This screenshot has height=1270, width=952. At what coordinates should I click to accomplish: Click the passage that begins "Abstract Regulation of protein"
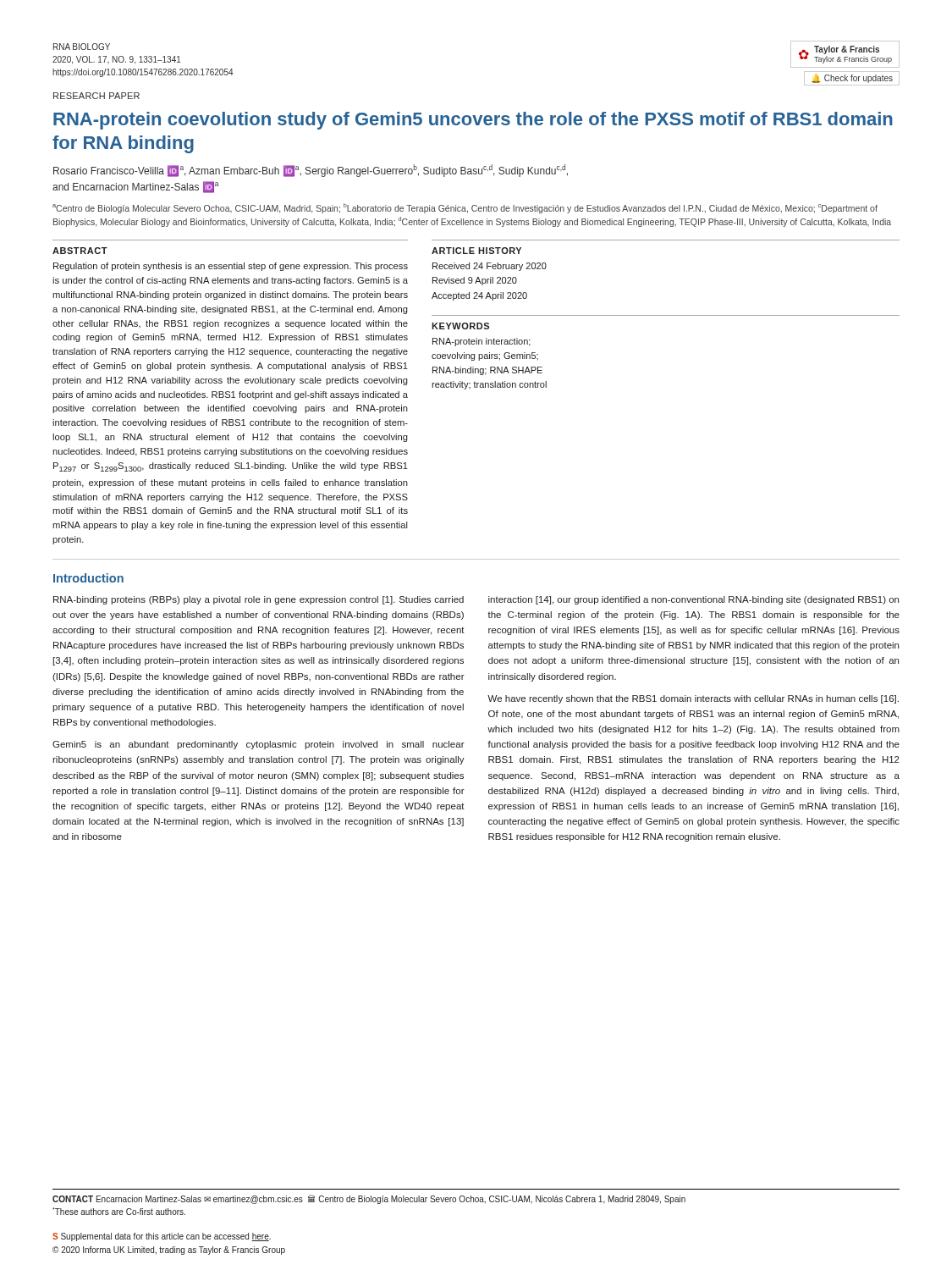point(230,396)
